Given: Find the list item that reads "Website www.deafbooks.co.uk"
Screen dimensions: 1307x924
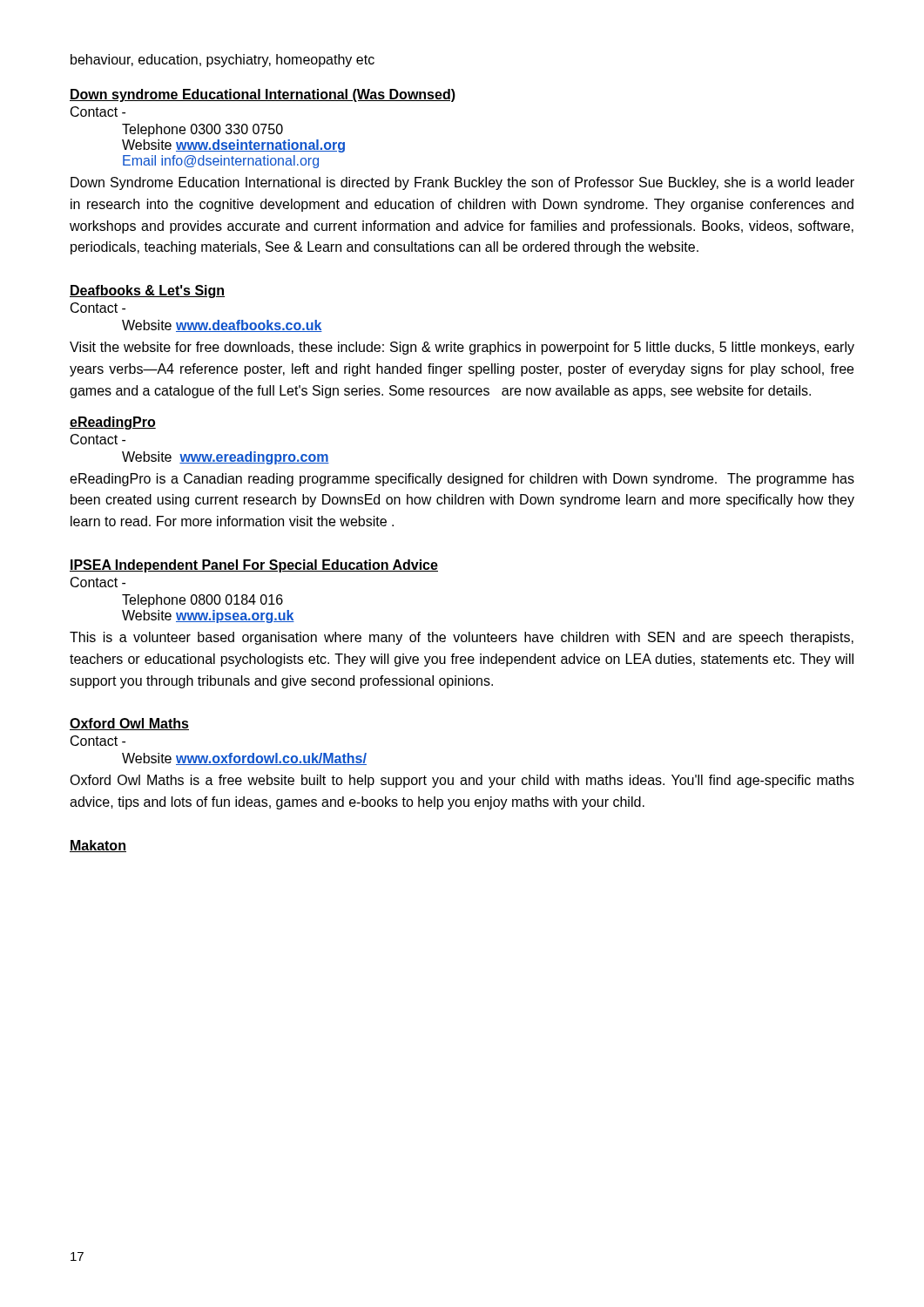Looking at the screenshot, I should [x=222, y=326].
